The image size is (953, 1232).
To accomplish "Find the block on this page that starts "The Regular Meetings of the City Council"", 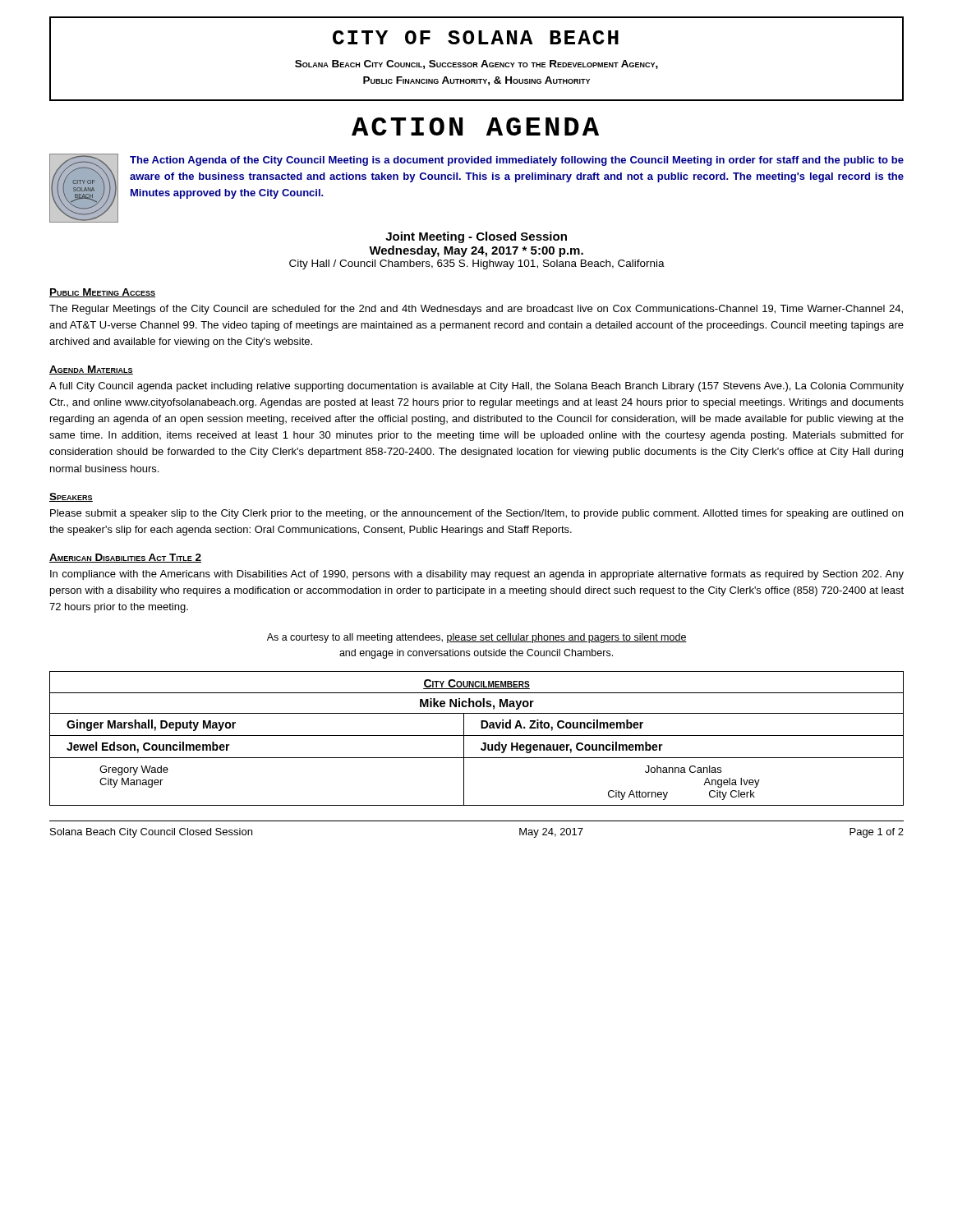I will tap(476, 325).
